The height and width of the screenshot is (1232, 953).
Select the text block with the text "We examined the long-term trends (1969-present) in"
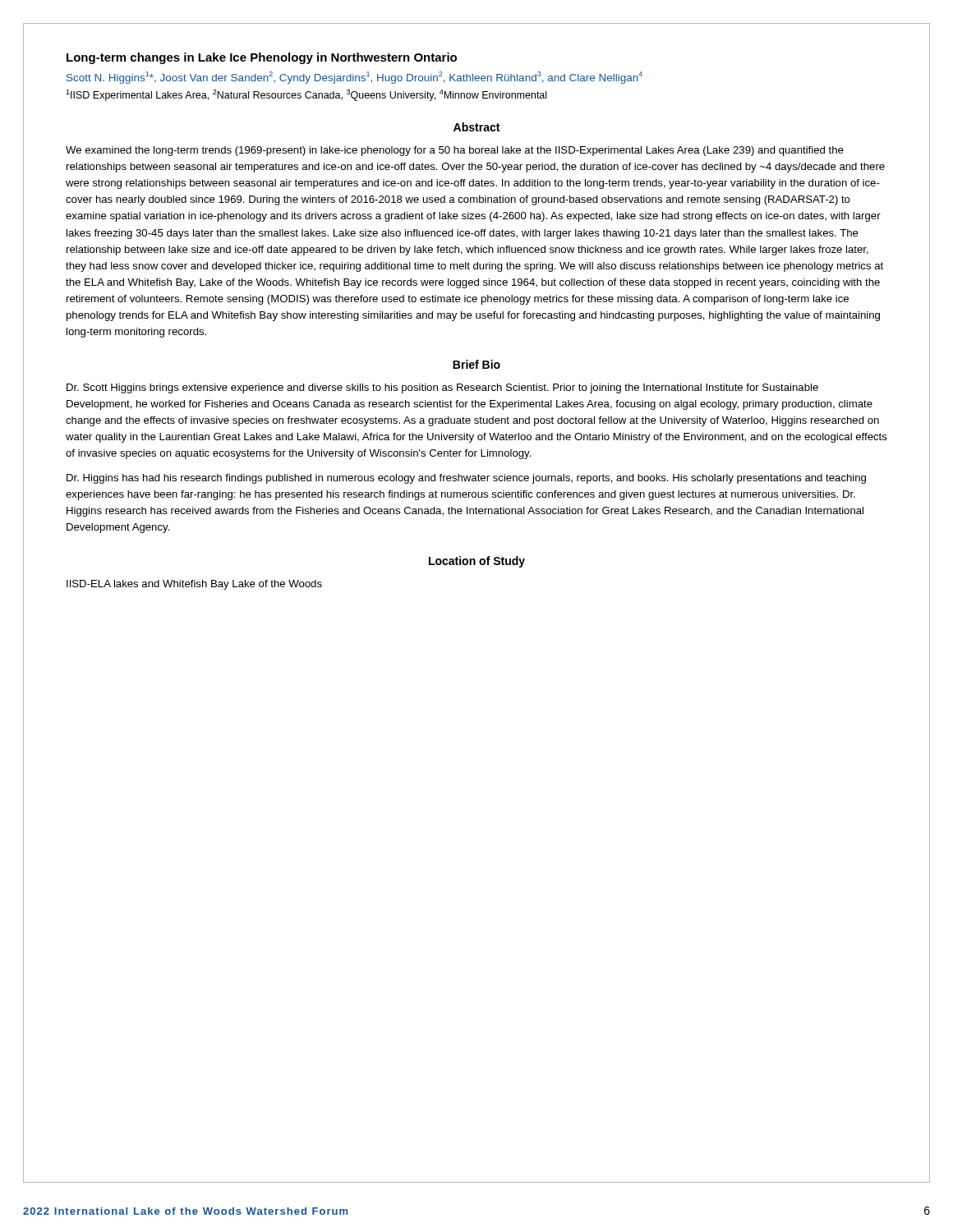click(x=475, y=241)
